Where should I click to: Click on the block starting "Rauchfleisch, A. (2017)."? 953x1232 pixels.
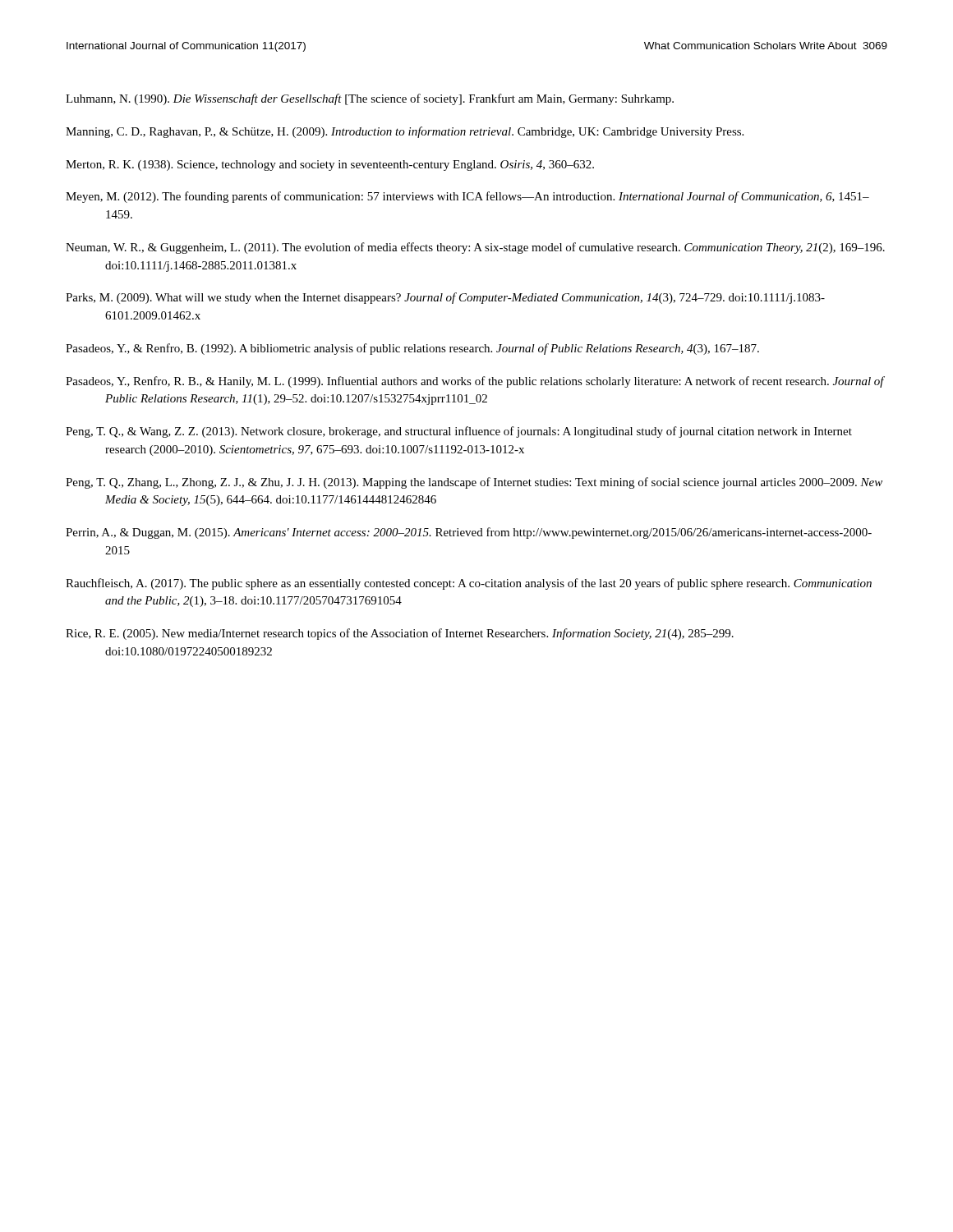(476, 592)
